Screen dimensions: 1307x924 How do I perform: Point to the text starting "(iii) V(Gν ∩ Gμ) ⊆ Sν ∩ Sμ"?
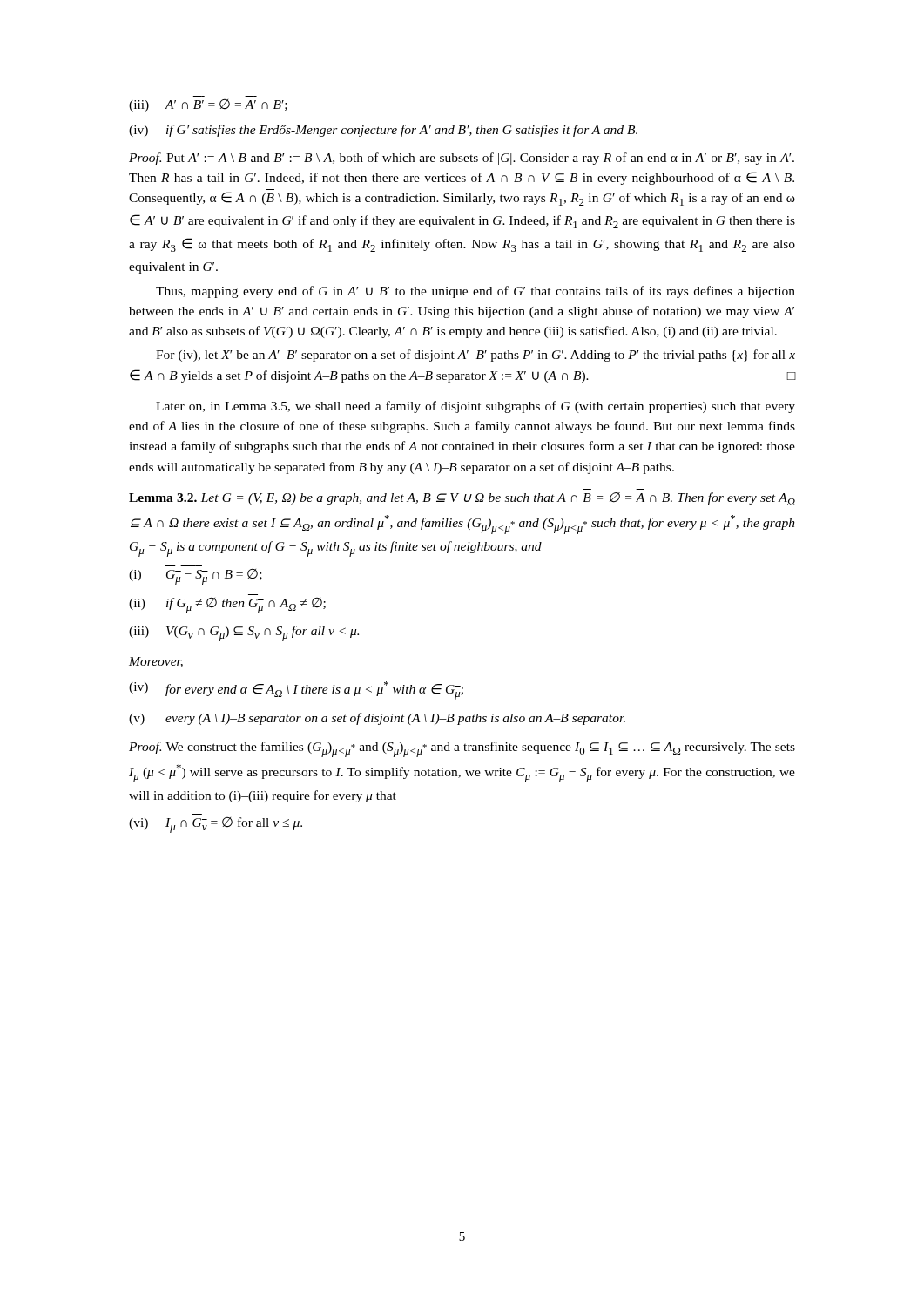tap(244, 633)
